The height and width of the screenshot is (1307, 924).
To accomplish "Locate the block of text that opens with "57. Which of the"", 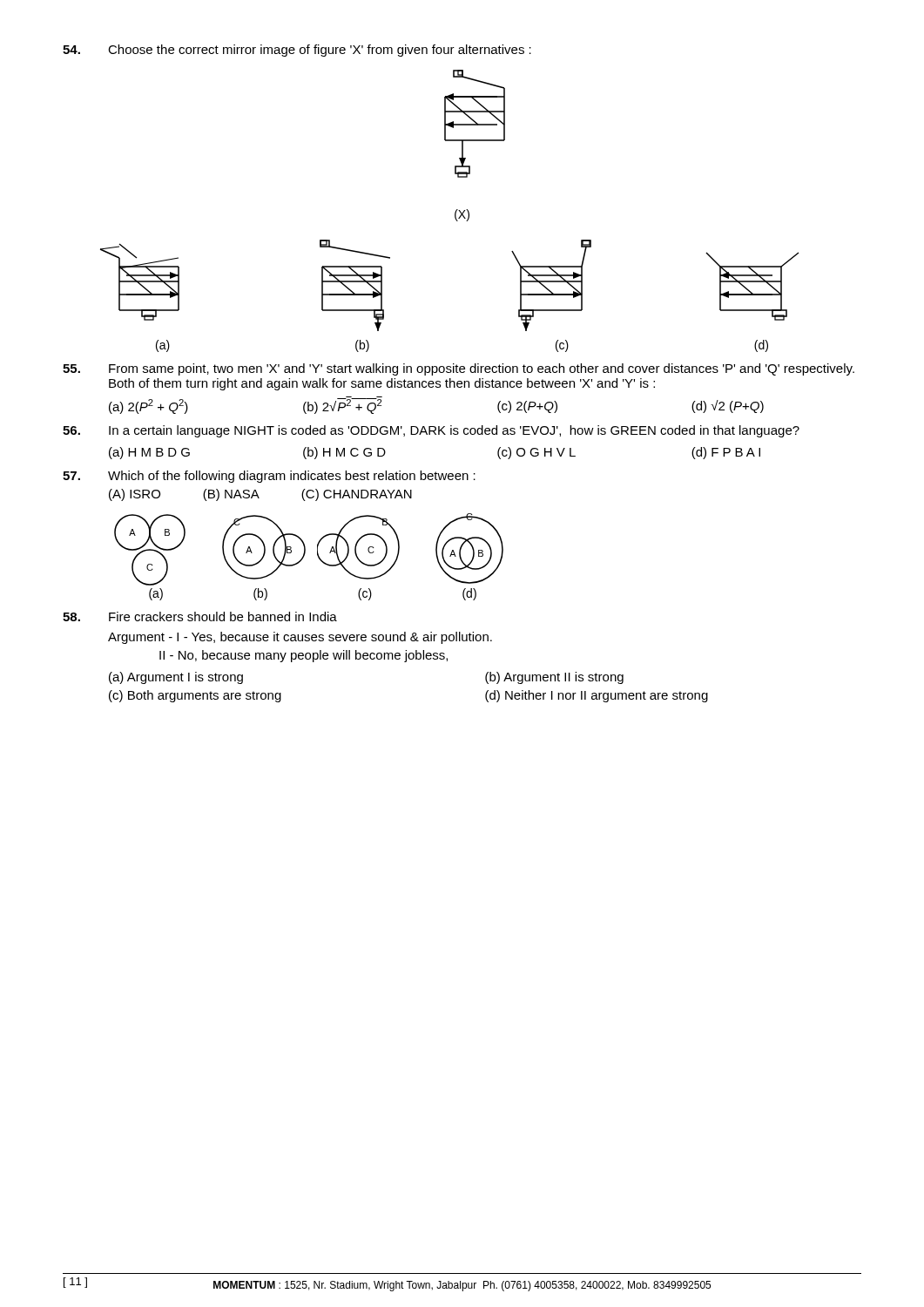I will click(269, 475).
